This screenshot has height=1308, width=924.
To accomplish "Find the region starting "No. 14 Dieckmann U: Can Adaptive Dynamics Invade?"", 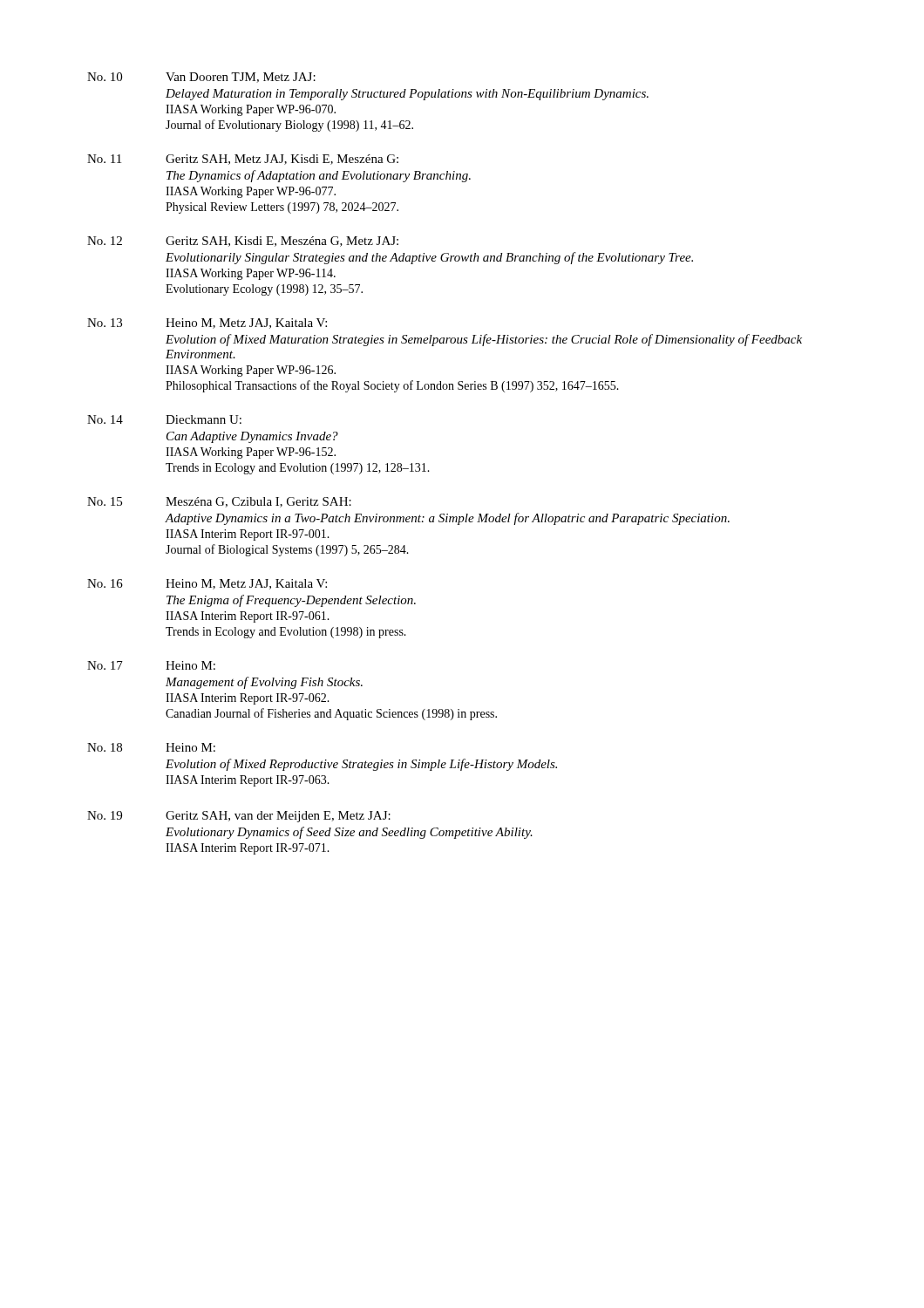I will point(164,419).
